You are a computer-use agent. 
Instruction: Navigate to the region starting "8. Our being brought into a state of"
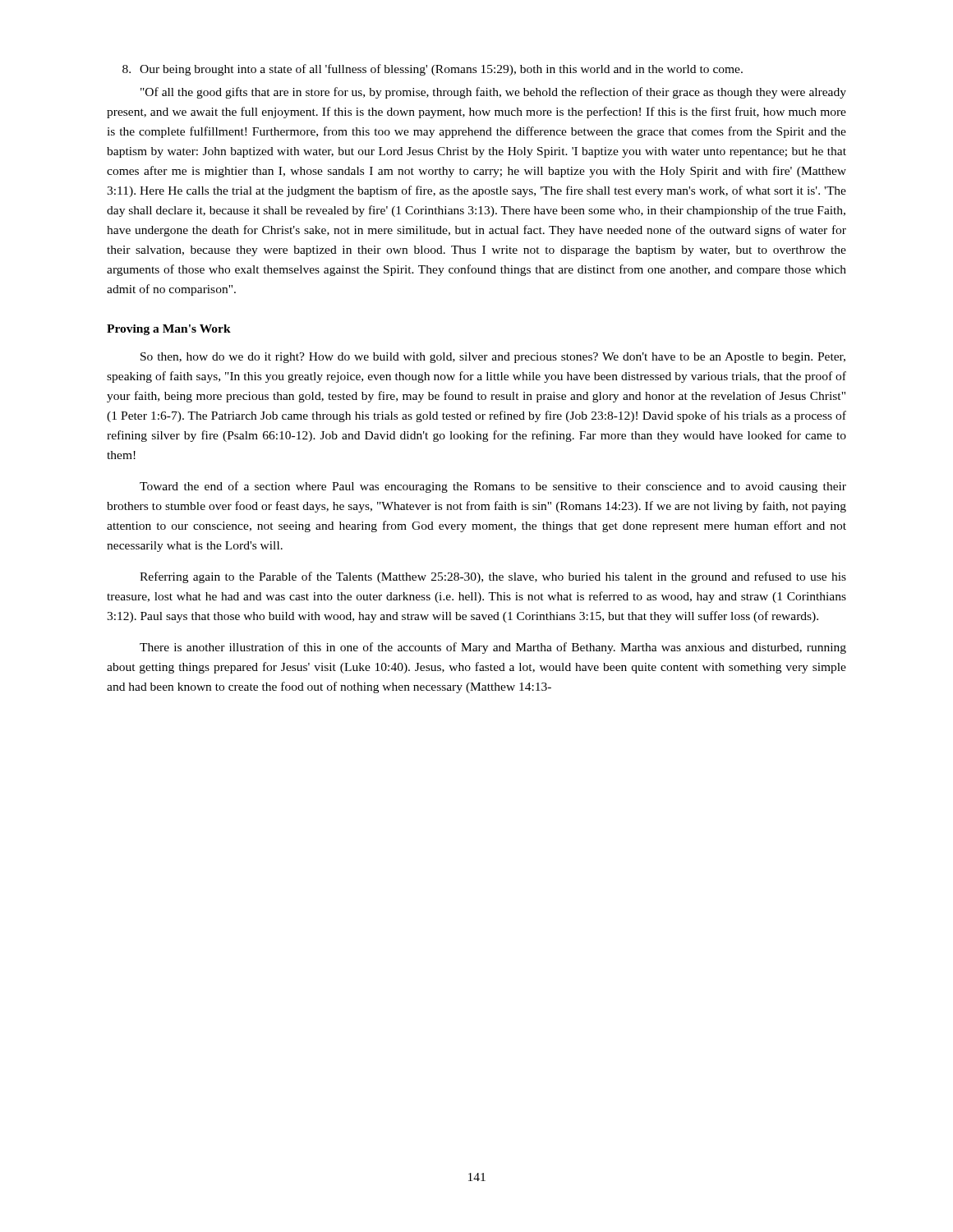pos(476,69)
